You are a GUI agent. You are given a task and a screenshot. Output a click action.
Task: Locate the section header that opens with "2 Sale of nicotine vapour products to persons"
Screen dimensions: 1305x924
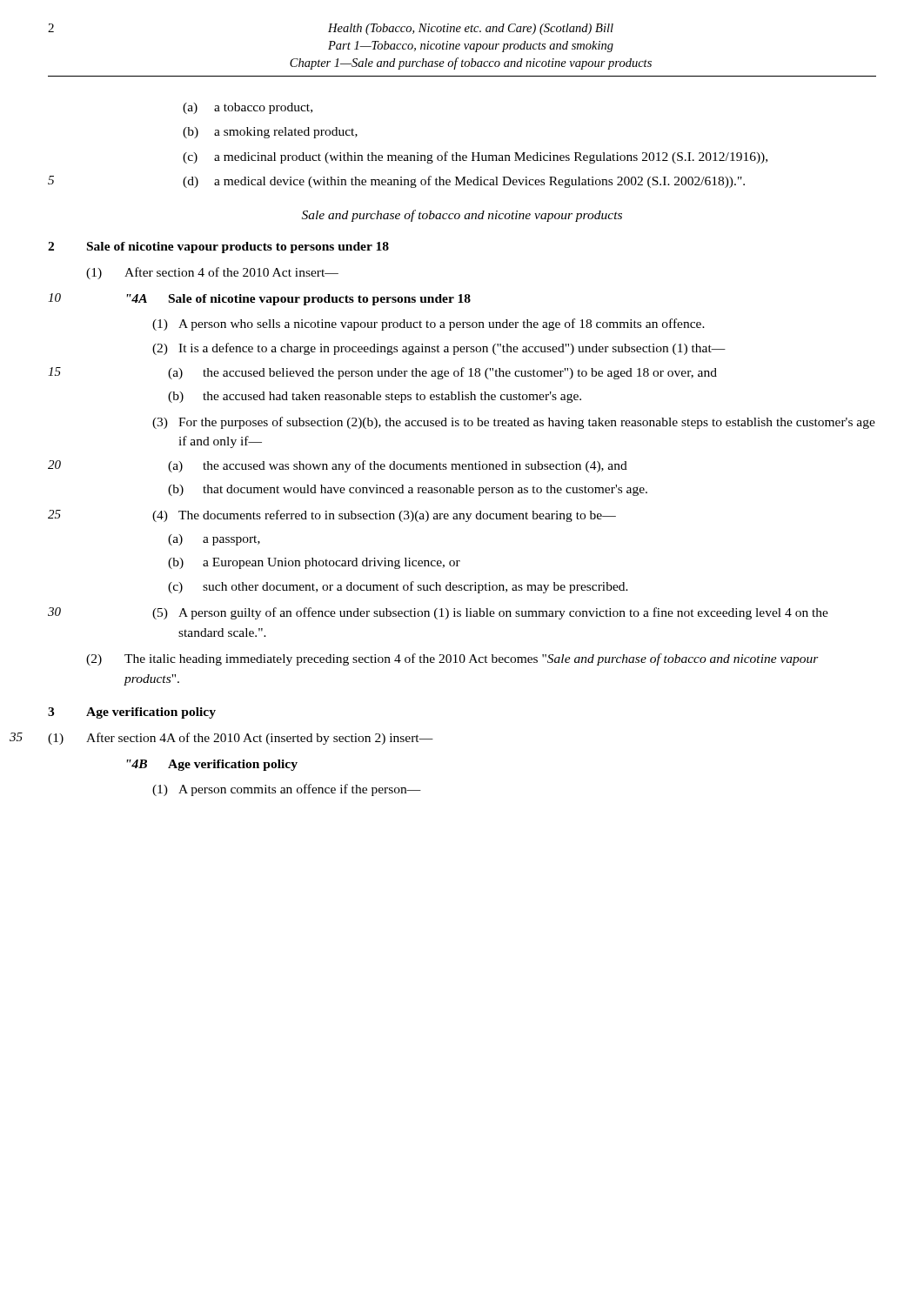point(218,248)
